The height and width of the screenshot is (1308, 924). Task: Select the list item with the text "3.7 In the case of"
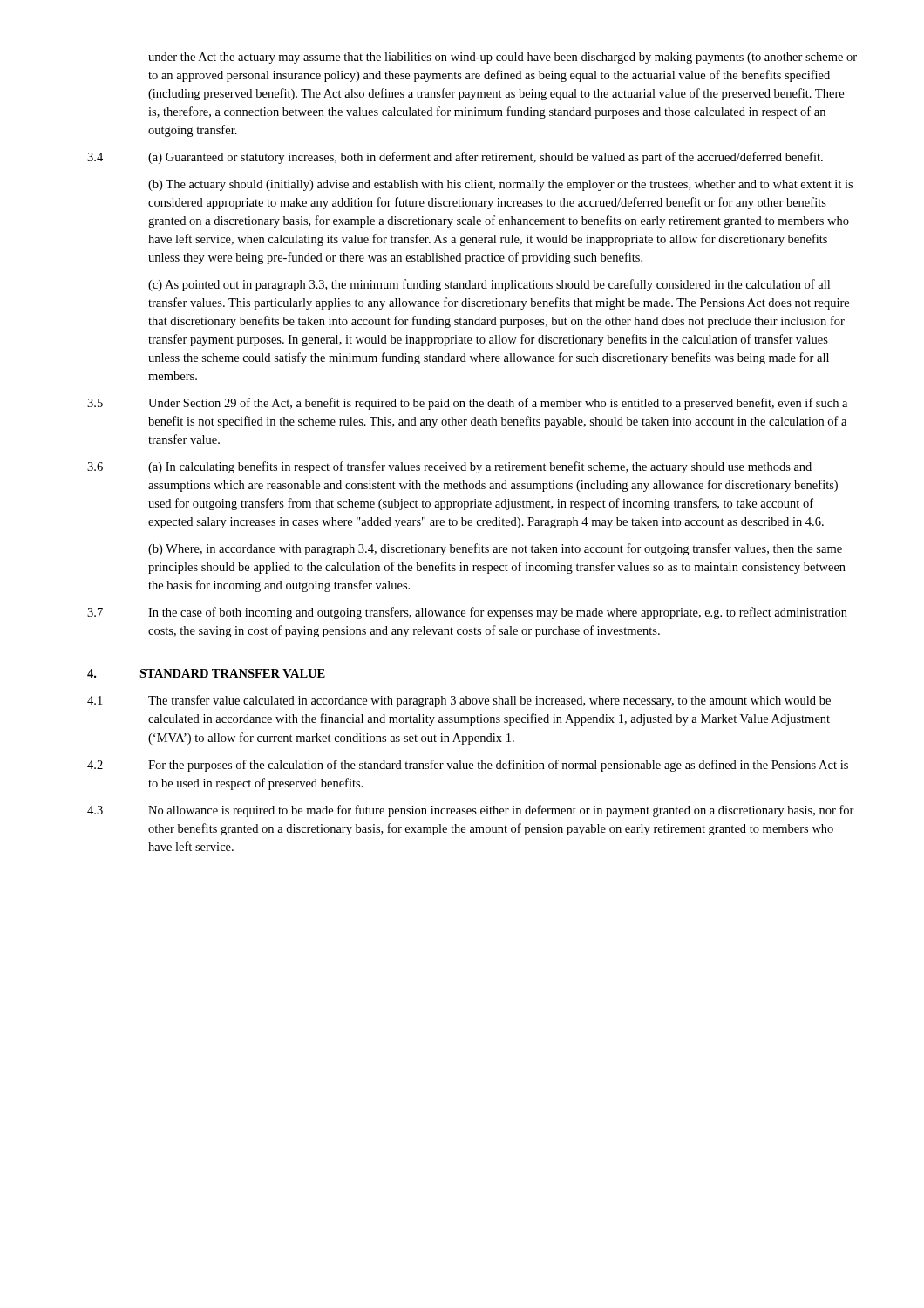coord(473,626)
